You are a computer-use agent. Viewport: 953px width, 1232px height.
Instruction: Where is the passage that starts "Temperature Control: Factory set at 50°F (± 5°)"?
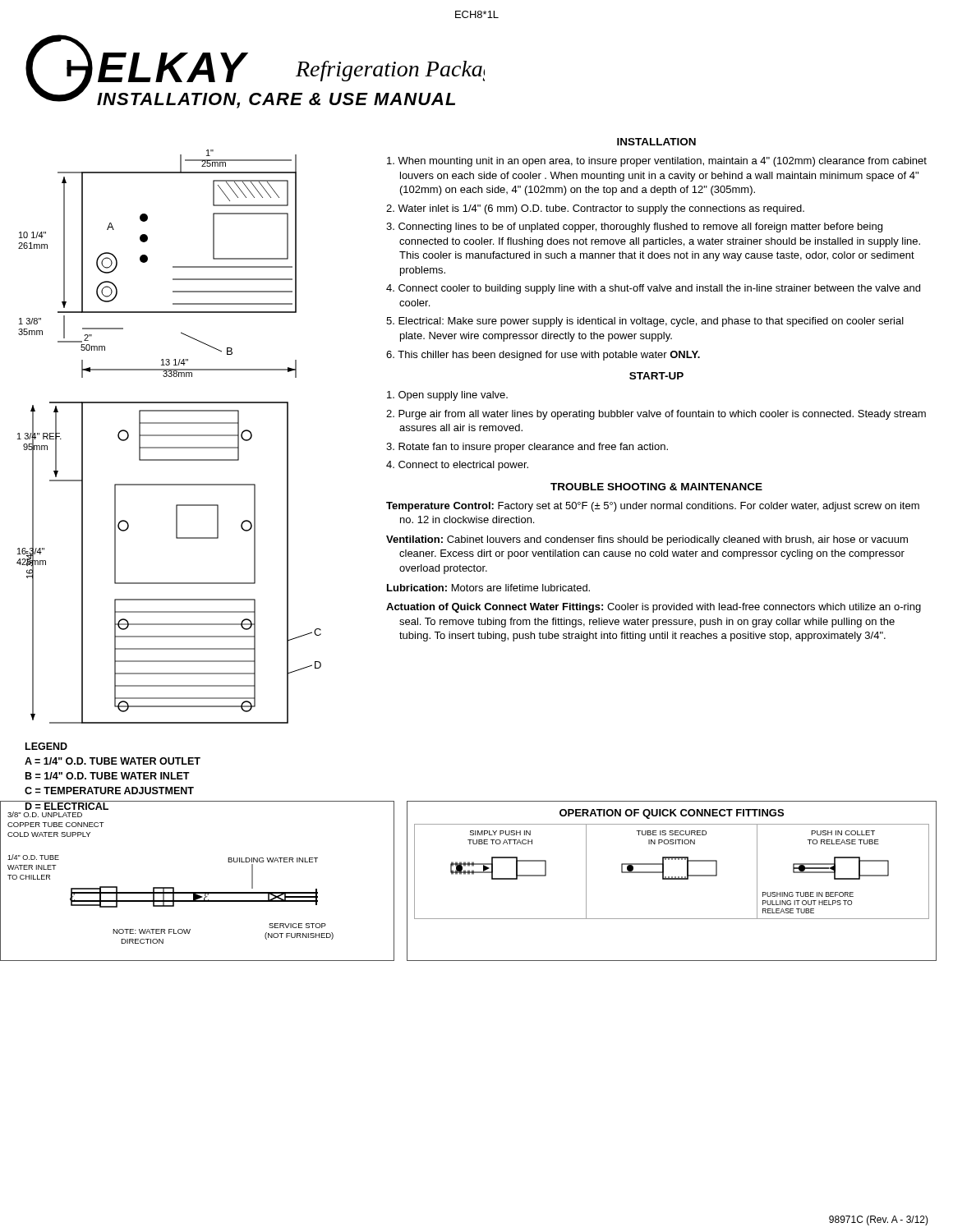(x=653, y=513)
